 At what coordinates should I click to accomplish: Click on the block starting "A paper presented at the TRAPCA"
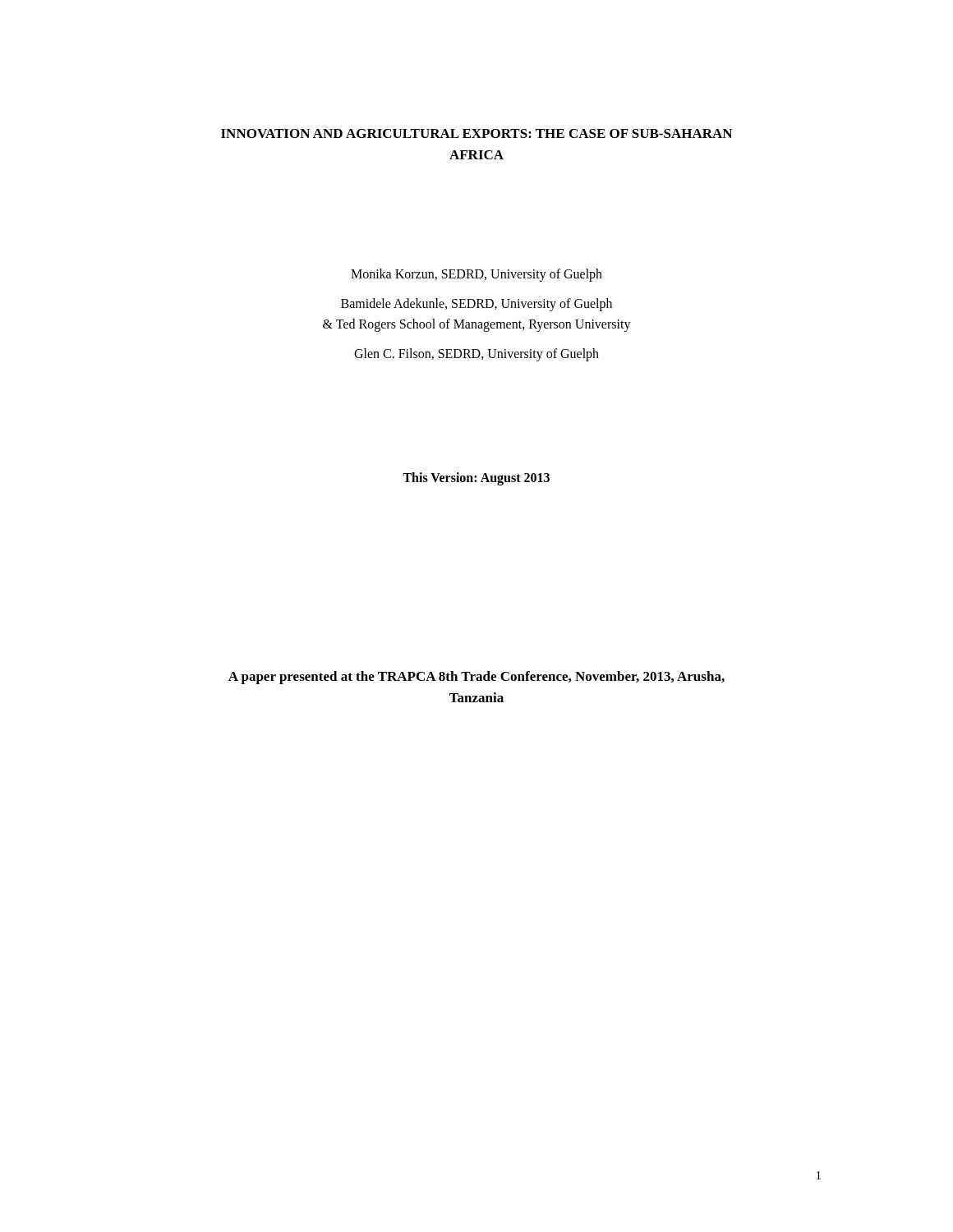(476, 687)
